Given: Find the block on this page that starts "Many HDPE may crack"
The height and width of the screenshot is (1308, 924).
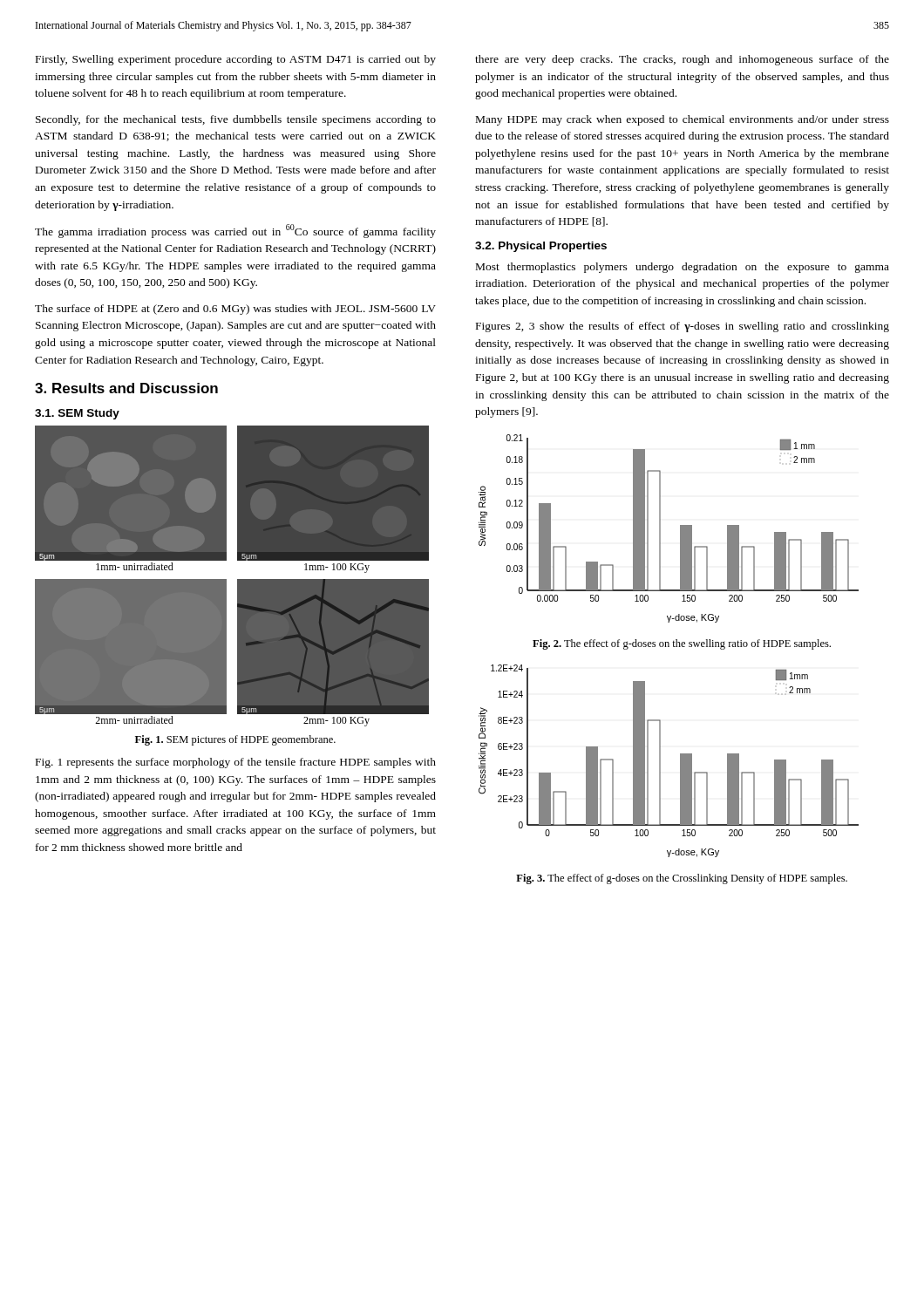Looking at the screenshot, I should coord(682,170).
